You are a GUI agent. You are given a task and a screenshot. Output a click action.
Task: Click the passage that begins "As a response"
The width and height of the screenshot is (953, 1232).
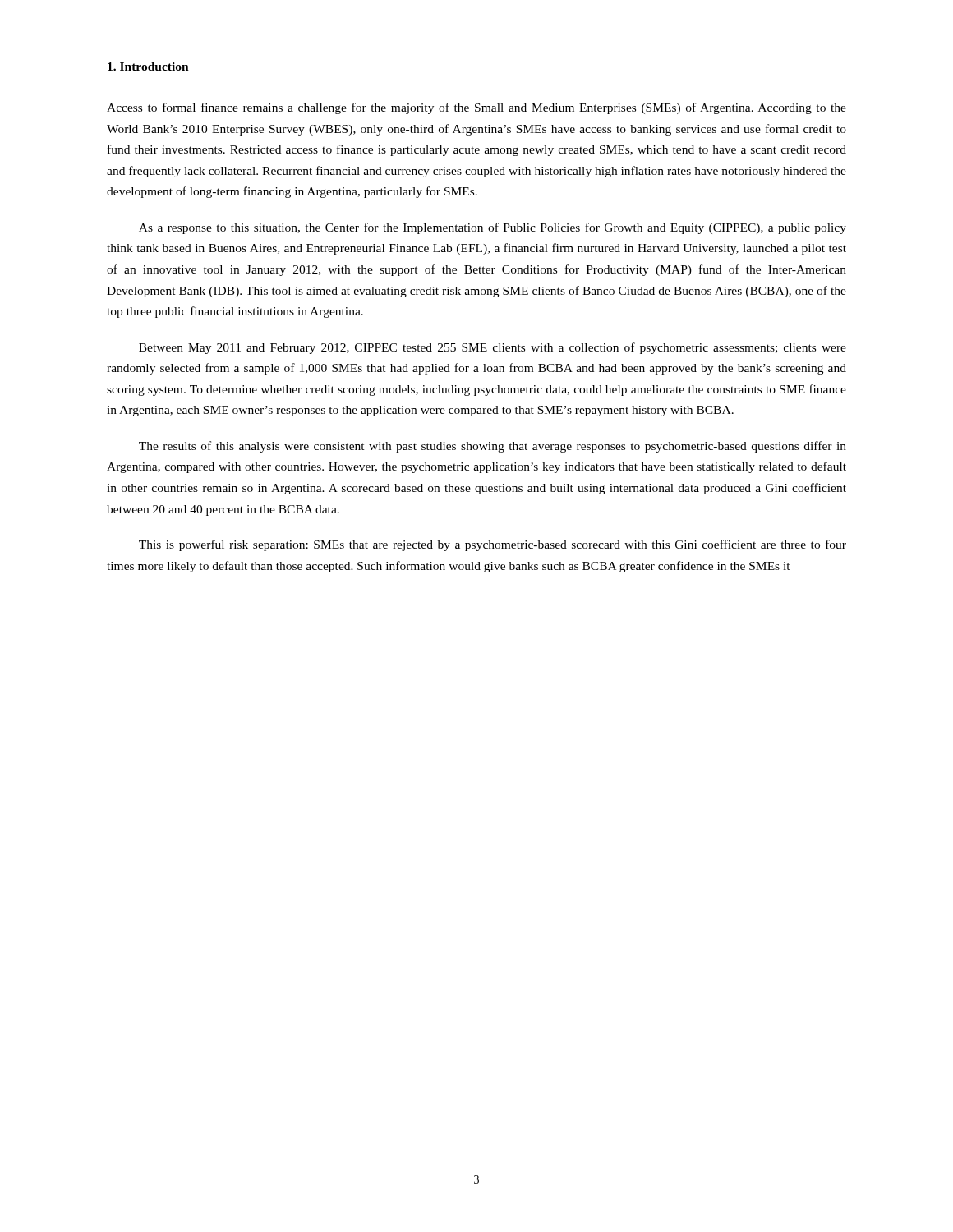click(476, 269)
